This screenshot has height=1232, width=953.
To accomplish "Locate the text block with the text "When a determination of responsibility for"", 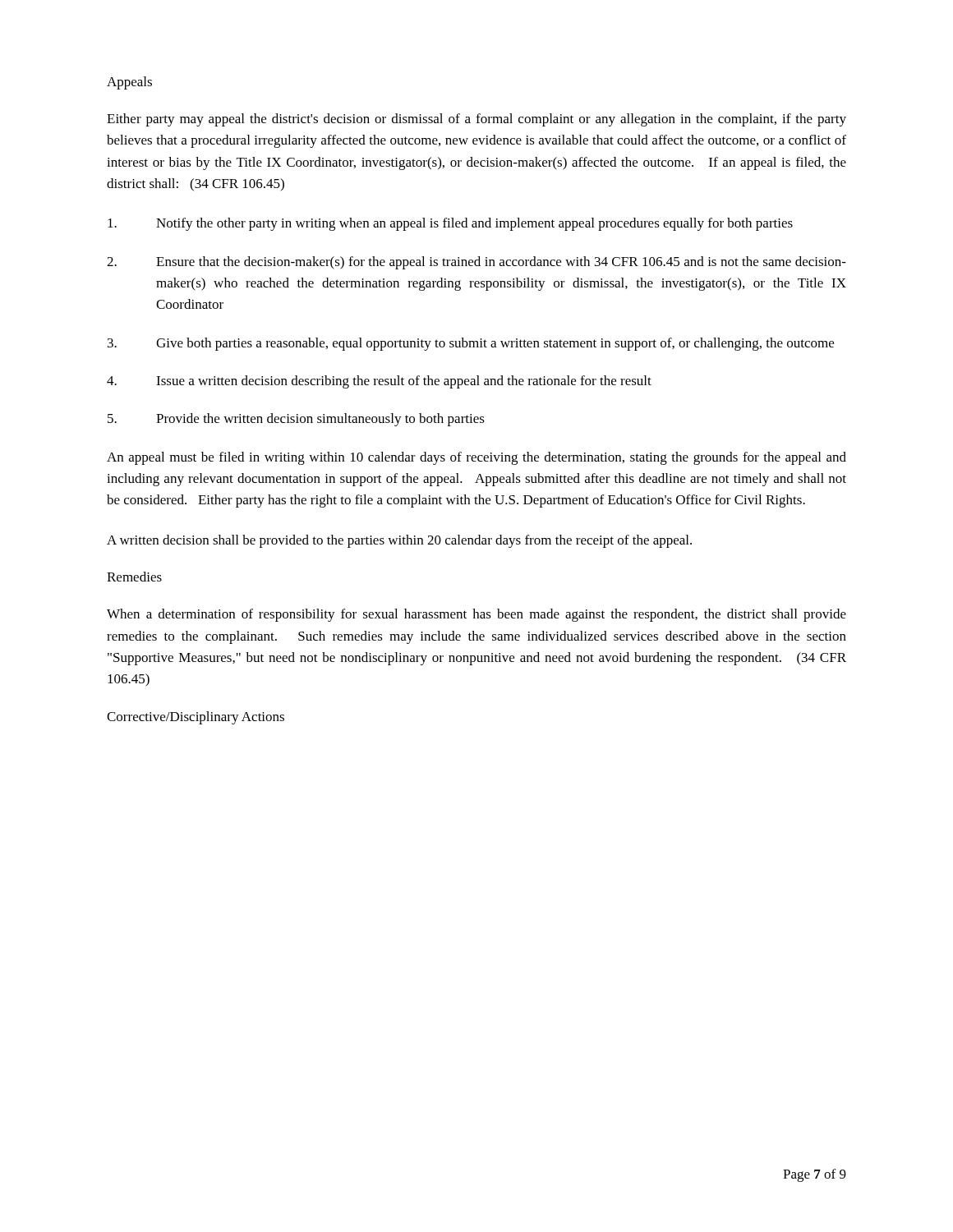I will coord(476,647).
